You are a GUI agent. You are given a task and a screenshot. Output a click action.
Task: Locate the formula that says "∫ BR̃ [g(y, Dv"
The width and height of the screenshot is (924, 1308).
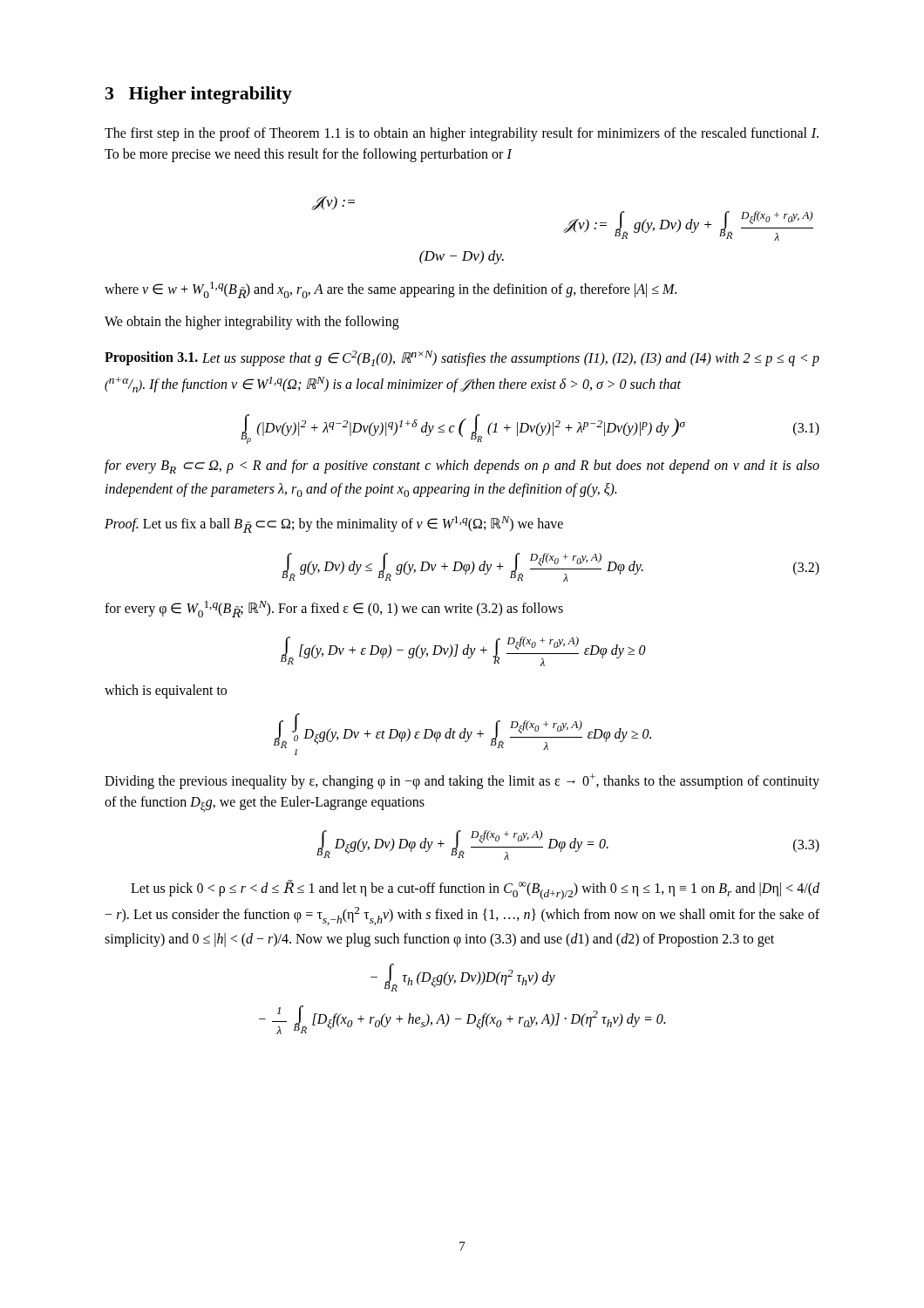pyautogui.click(x=462, y=652)
